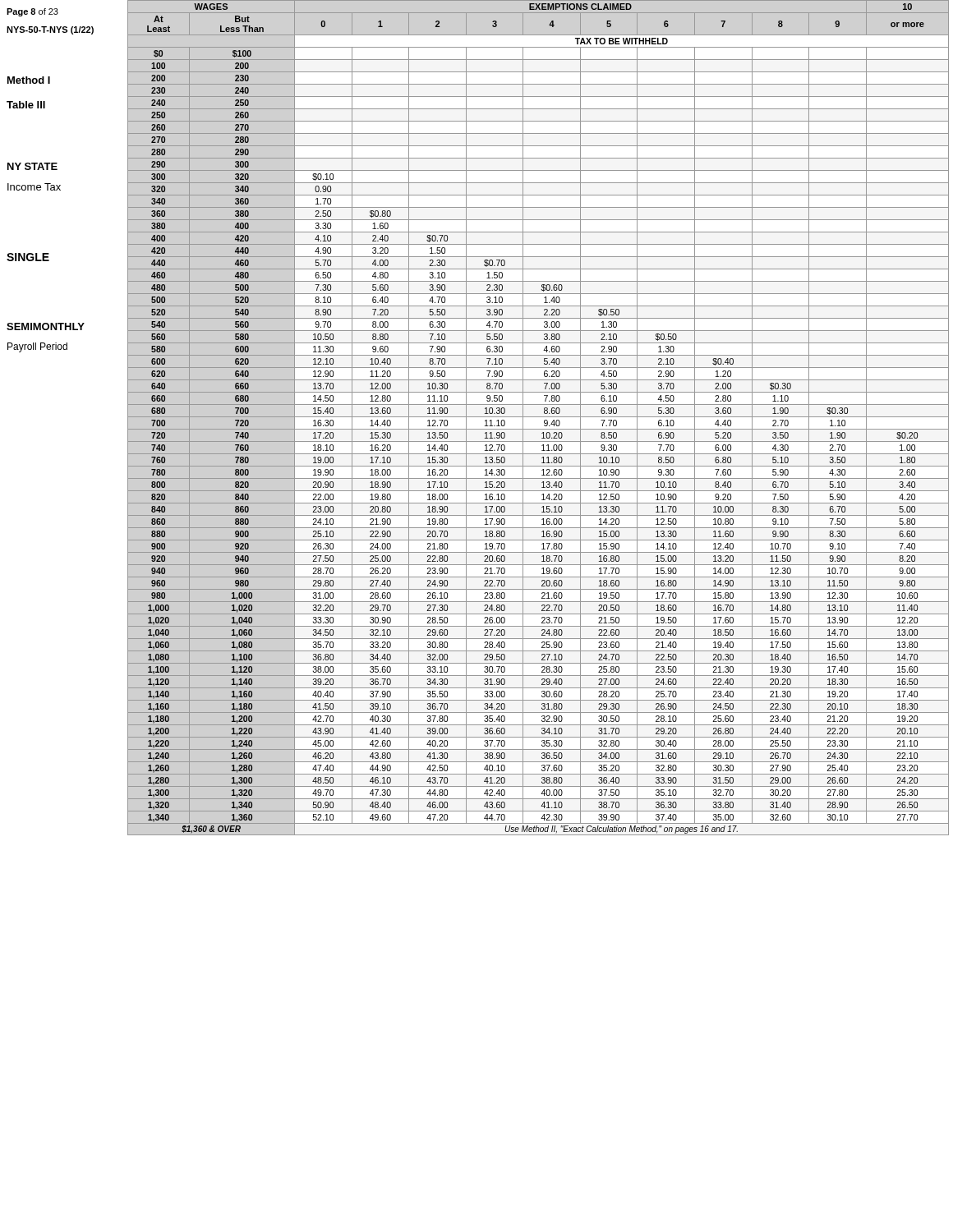Find a table

pyautogui.click(x=538, y=418)
